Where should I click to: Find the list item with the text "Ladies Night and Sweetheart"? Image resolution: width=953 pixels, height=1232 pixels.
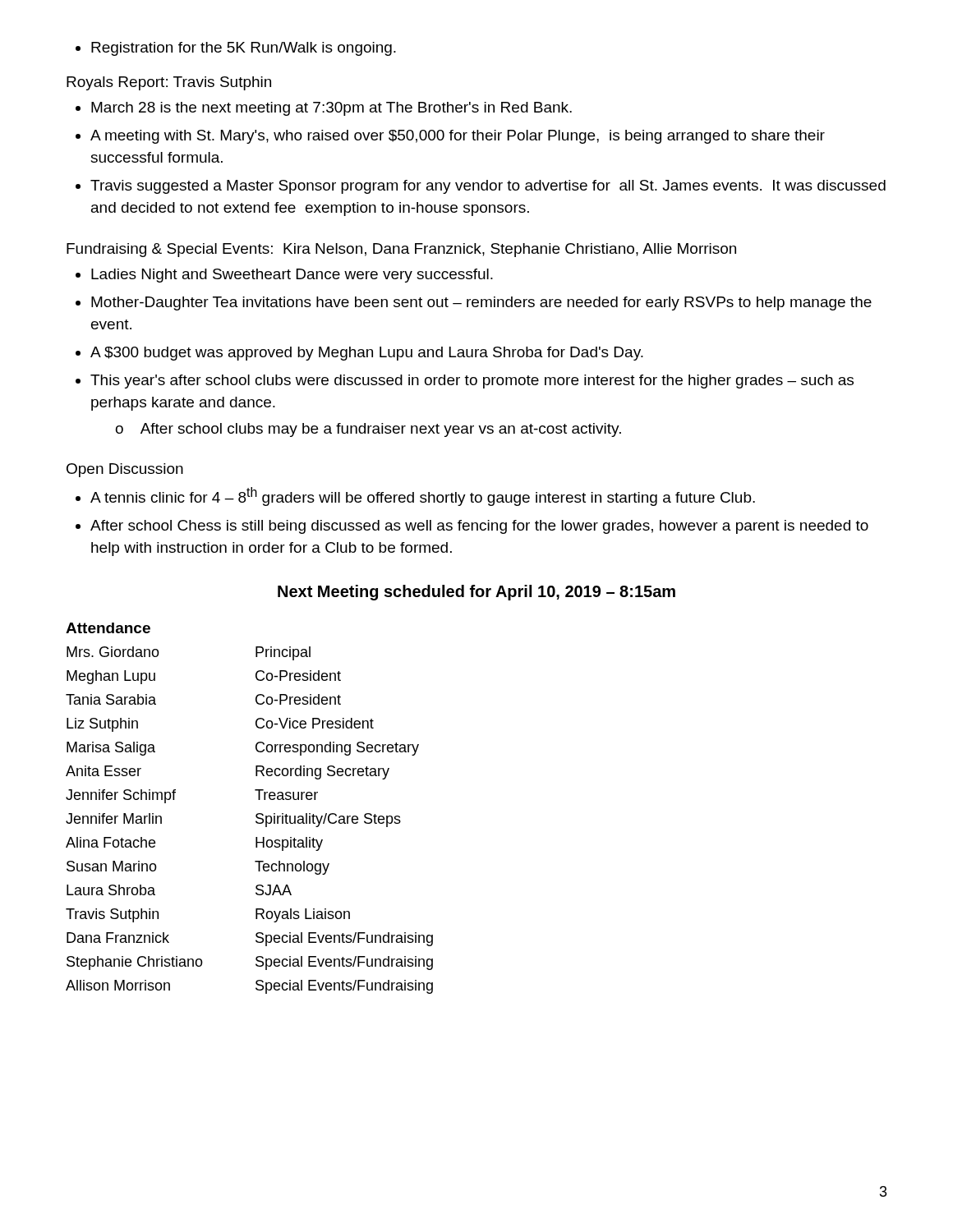(489, 274)
